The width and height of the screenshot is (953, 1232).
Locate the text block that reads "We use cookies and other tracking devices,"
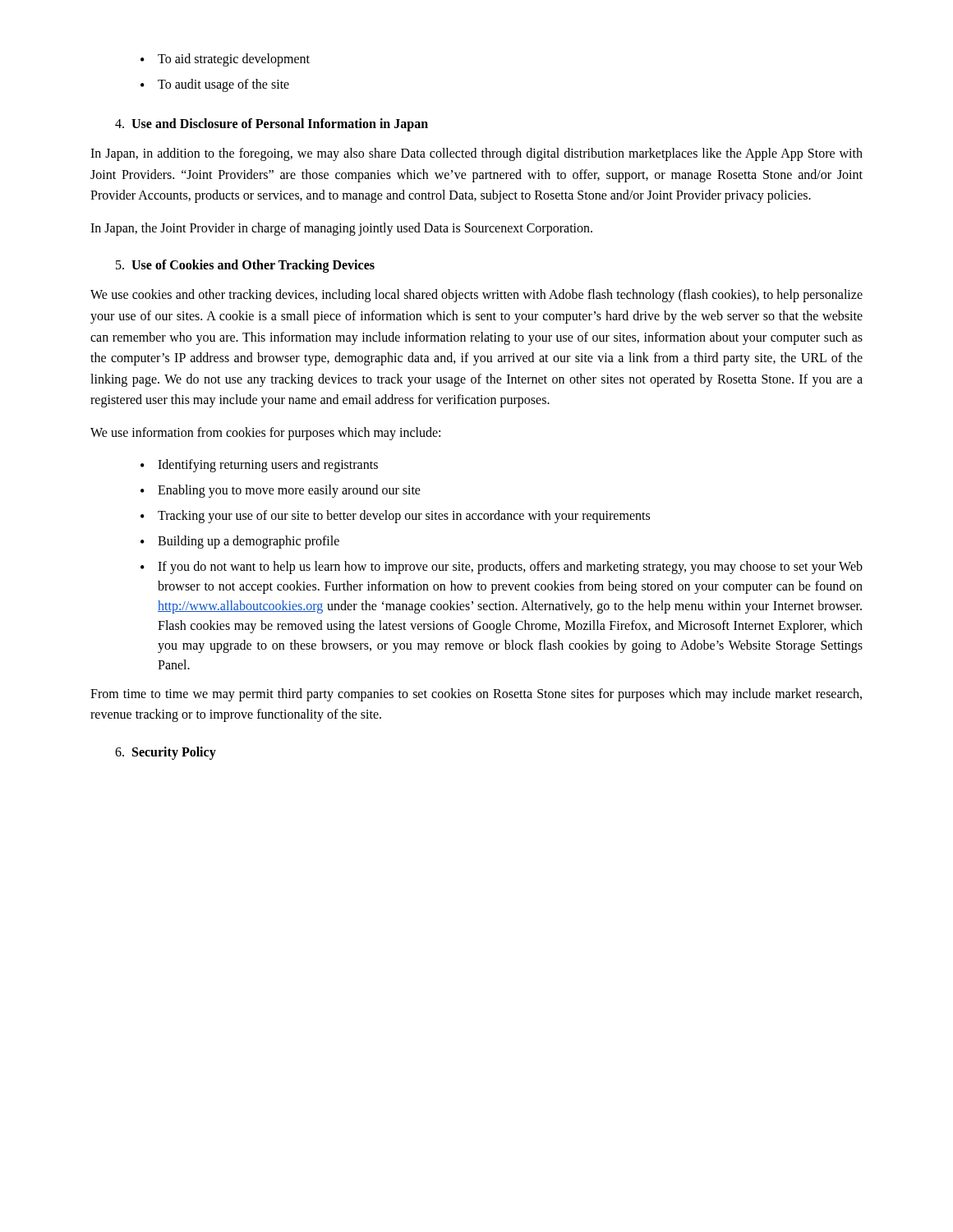pyautogui.click(x=476, y=348)
